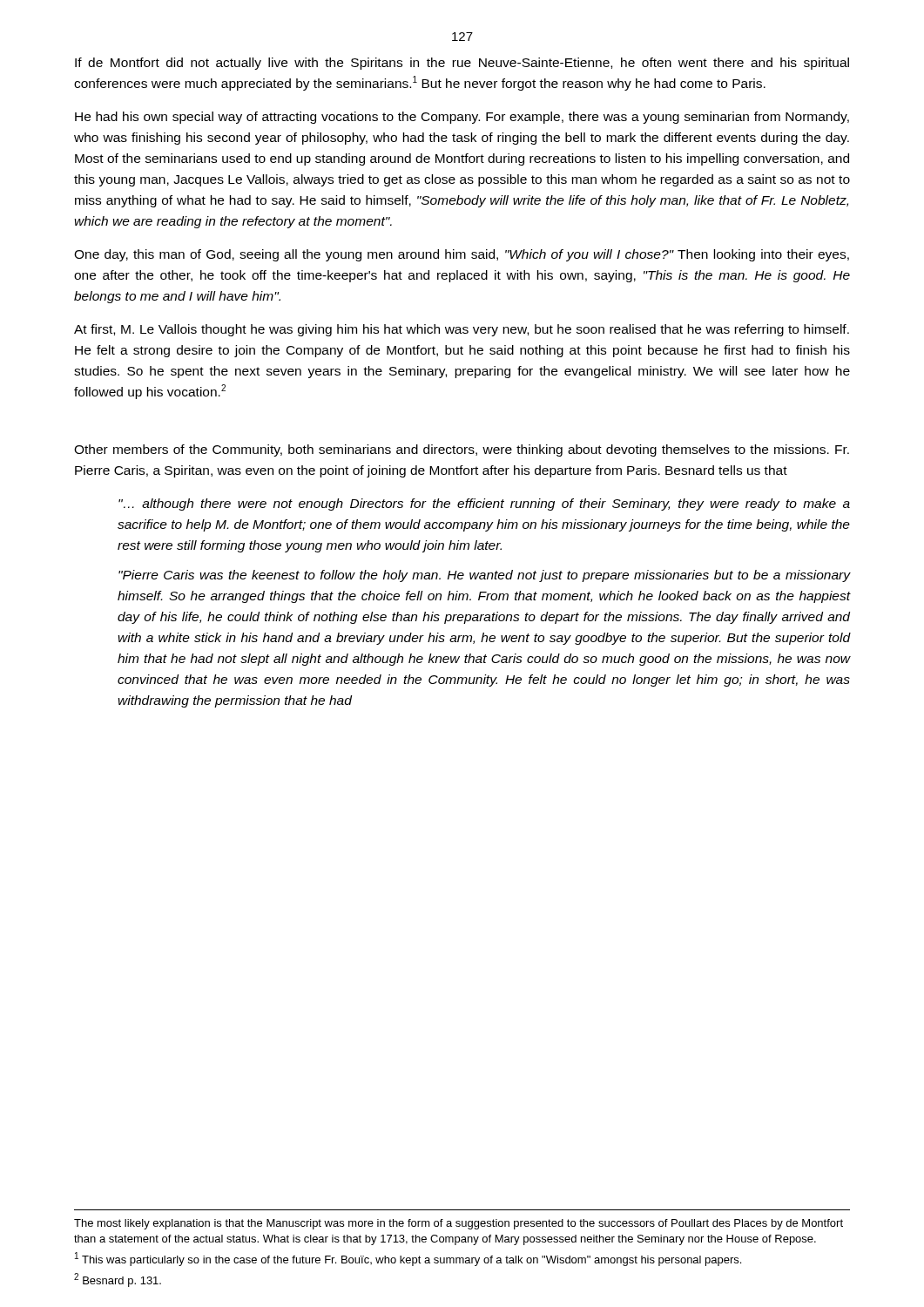Image resolution: width=924 pixels, height=1307 pixels.
Task: Point to "2 Besnard p. 131."
Action: (118, 1280)
